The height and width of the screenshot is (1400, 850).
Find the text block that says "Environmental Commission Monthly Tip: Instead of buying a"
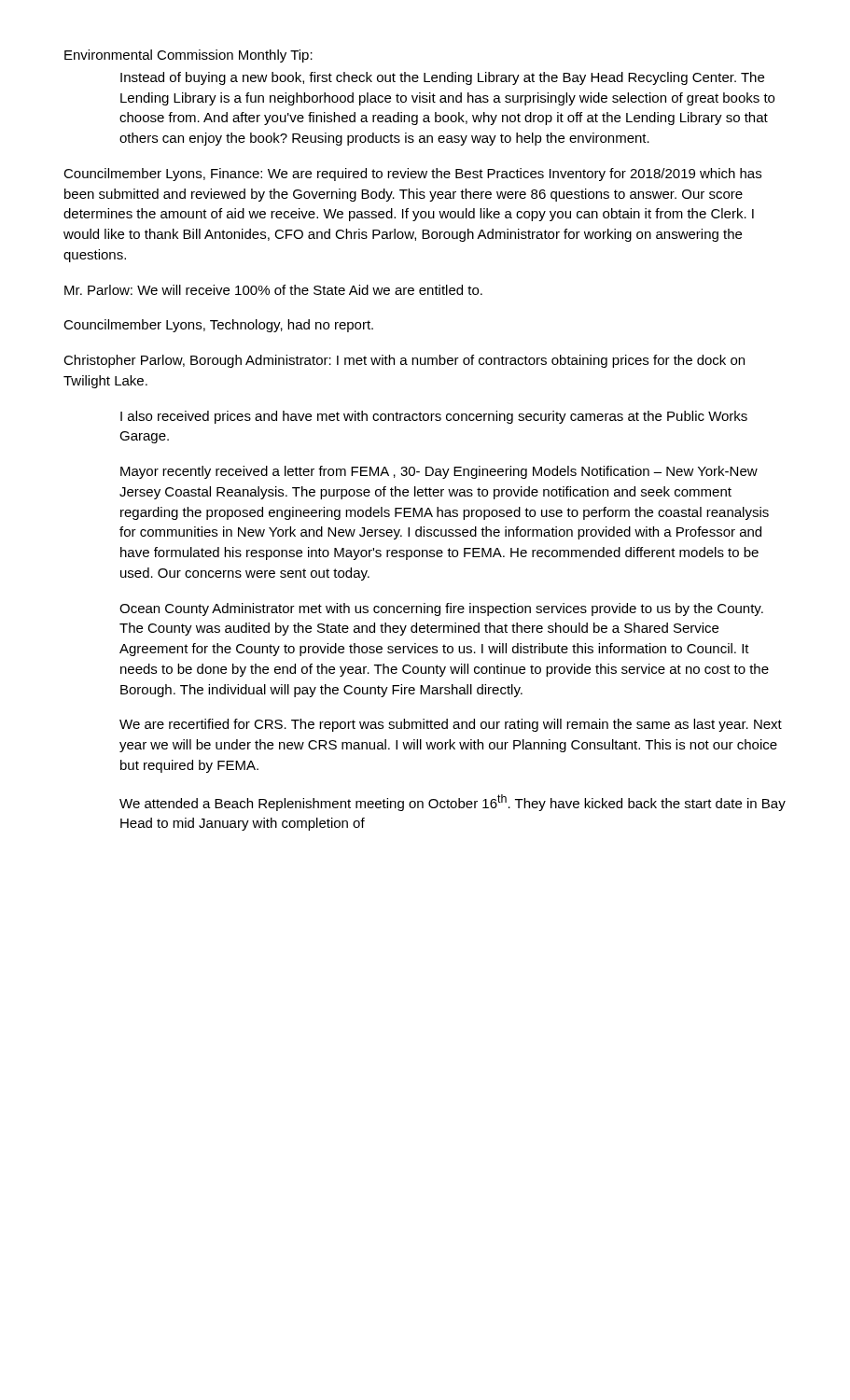click(425, 96)
